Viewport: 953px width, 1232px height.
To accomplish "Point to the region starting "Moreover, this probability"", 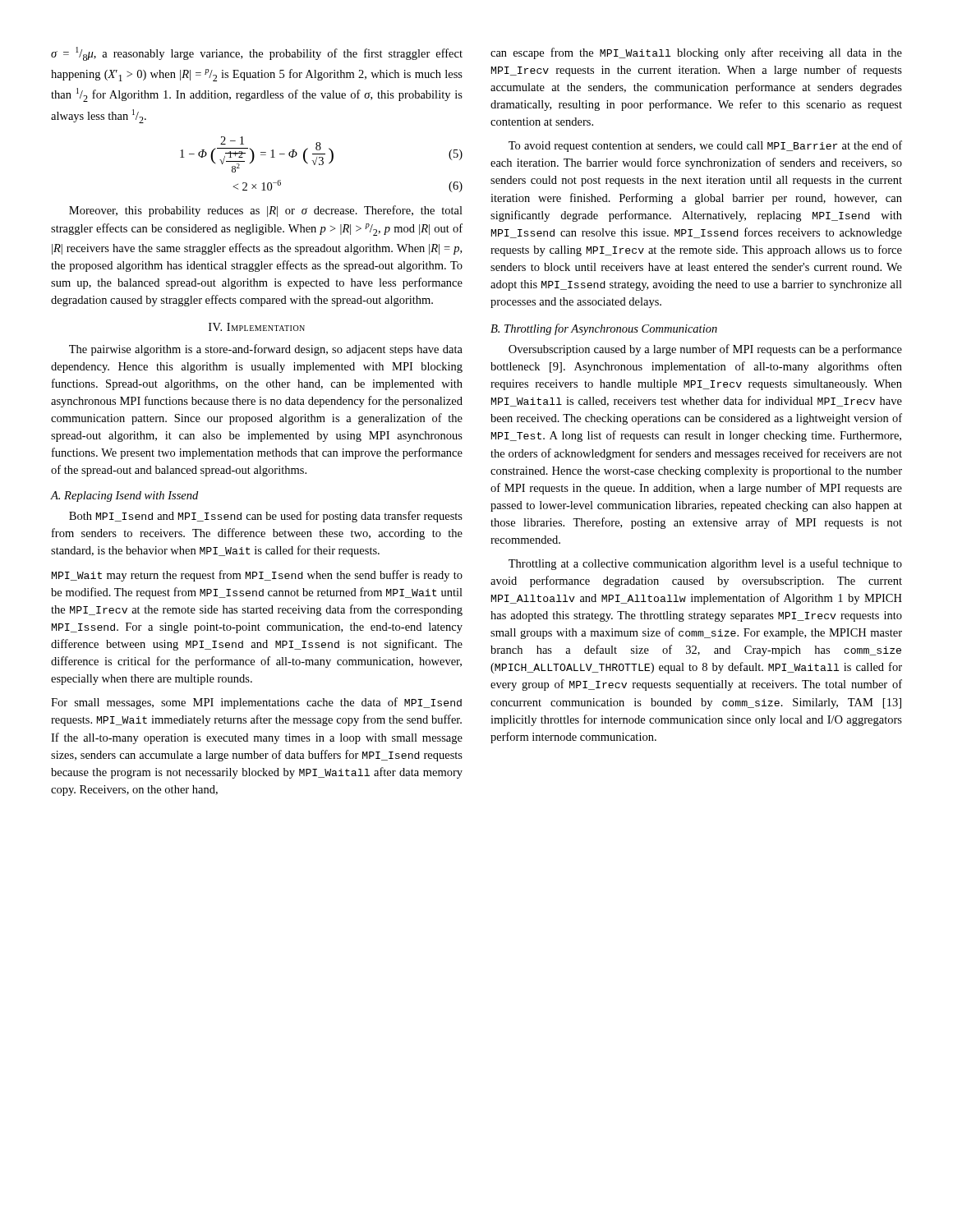I will tap(257, 255).
